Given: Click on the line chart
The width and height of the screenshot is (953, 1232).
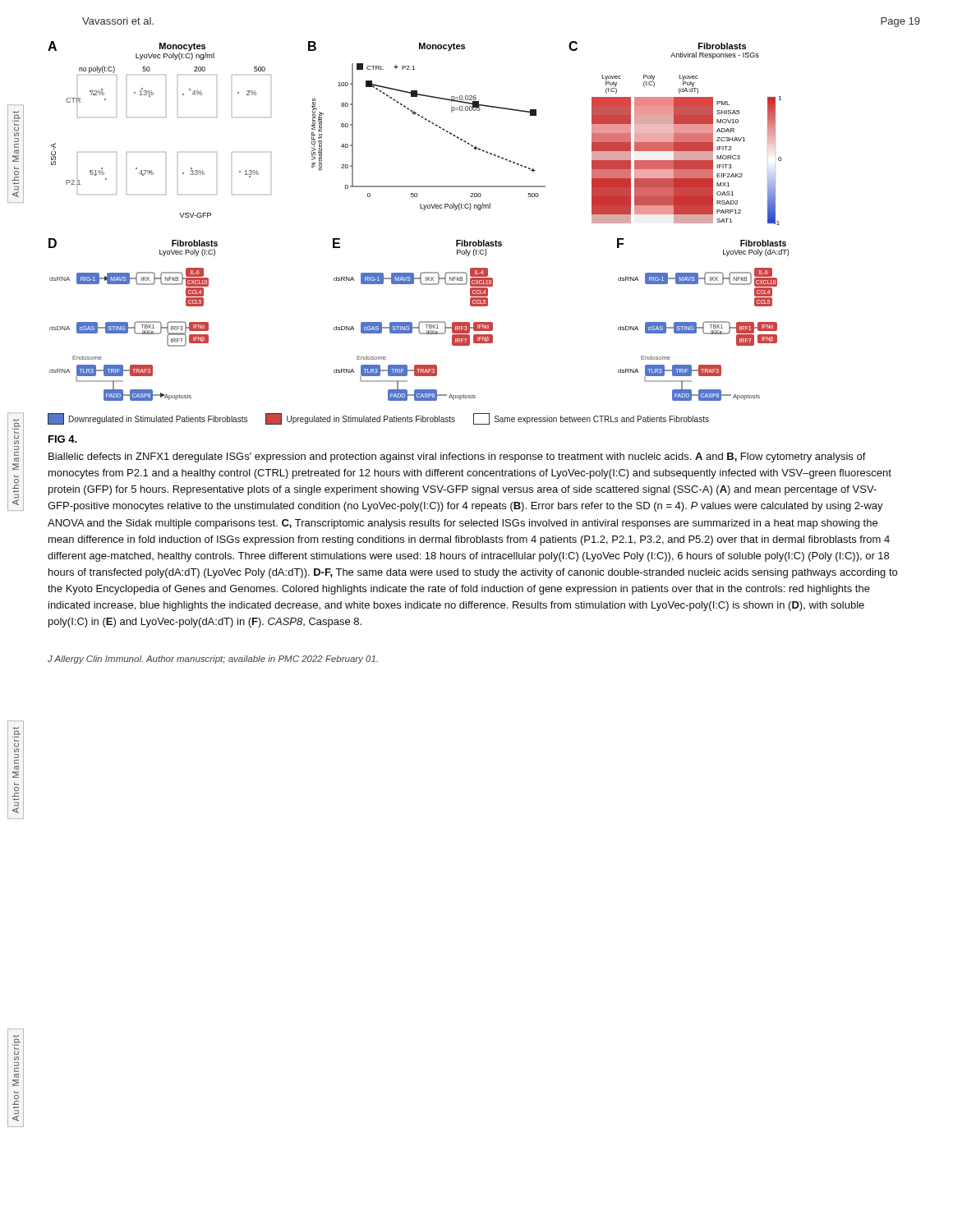Looking at the screenshot, I should coord(435,136).
